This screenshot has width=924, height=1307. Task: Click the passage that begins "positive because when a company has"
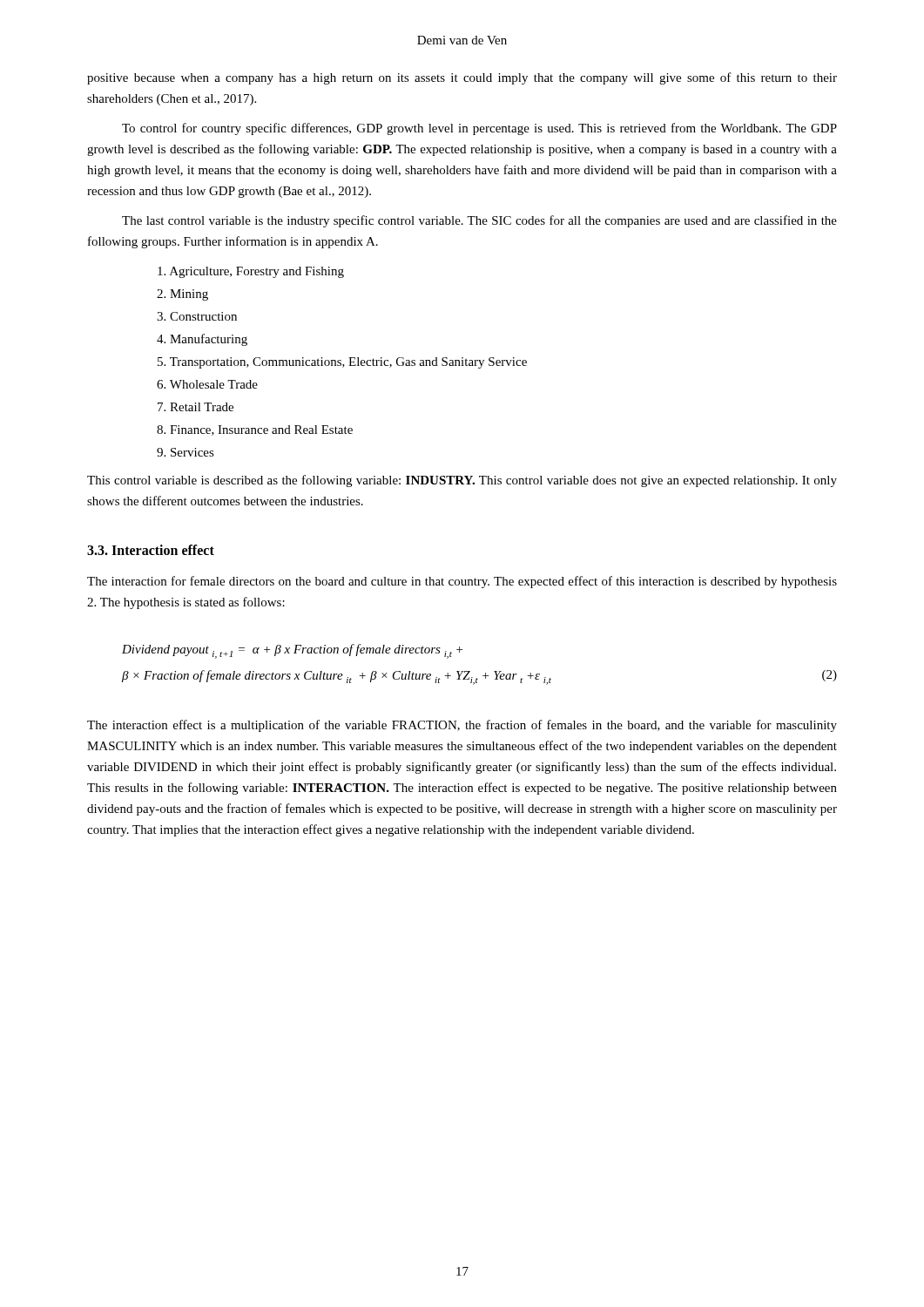(x=462, y=88)
